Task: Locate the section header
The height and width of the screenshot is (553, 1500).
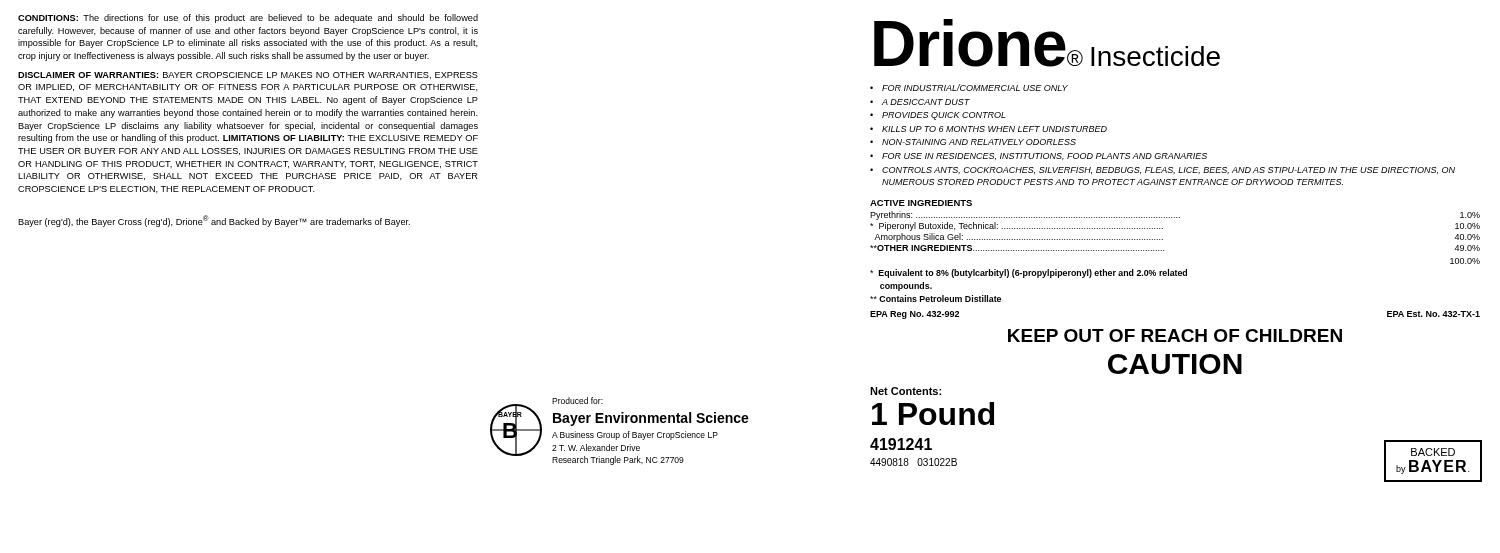Action: 921,202
